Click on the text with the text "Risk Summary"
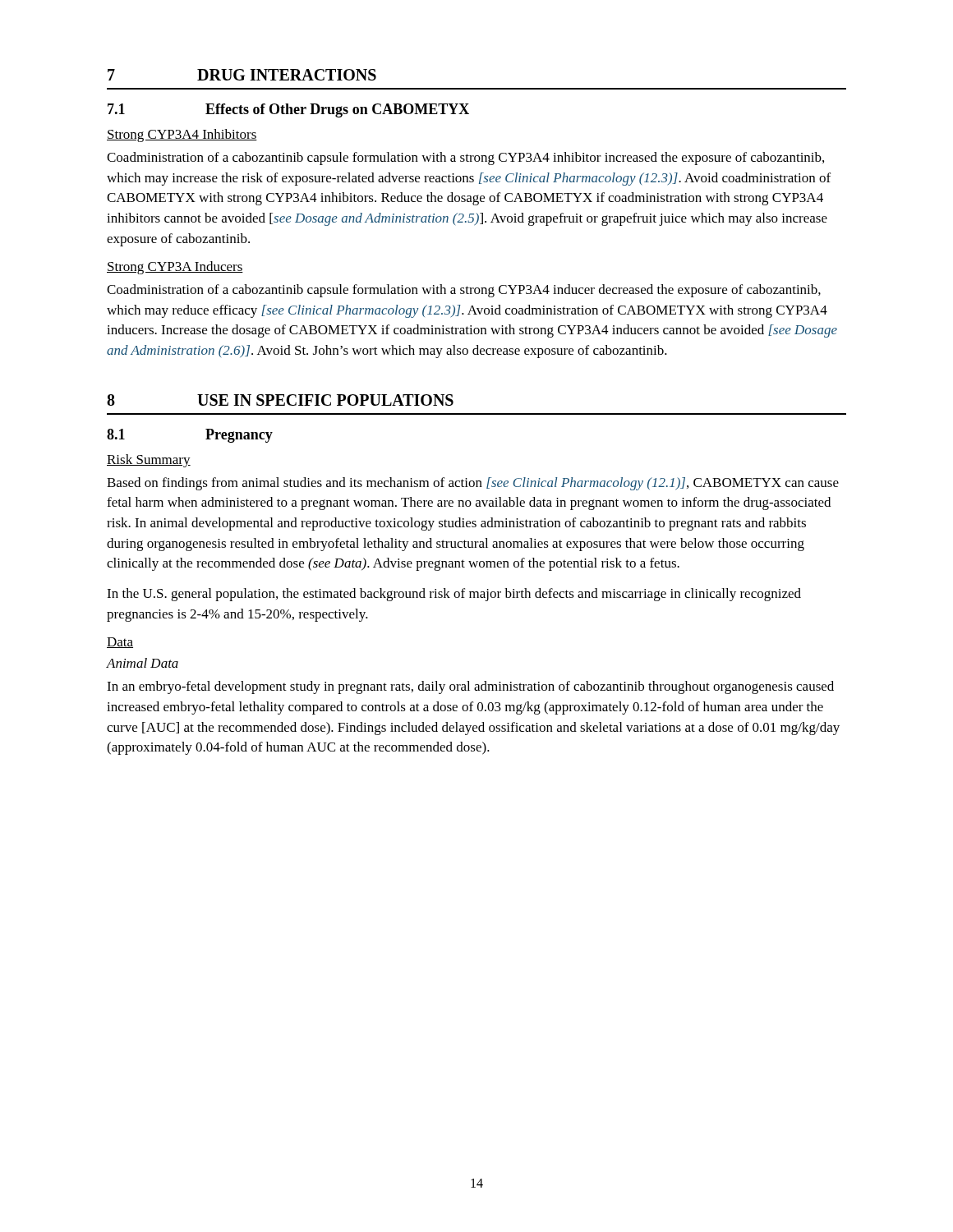Screen dimensions: 1232x953 click(149, 459)
